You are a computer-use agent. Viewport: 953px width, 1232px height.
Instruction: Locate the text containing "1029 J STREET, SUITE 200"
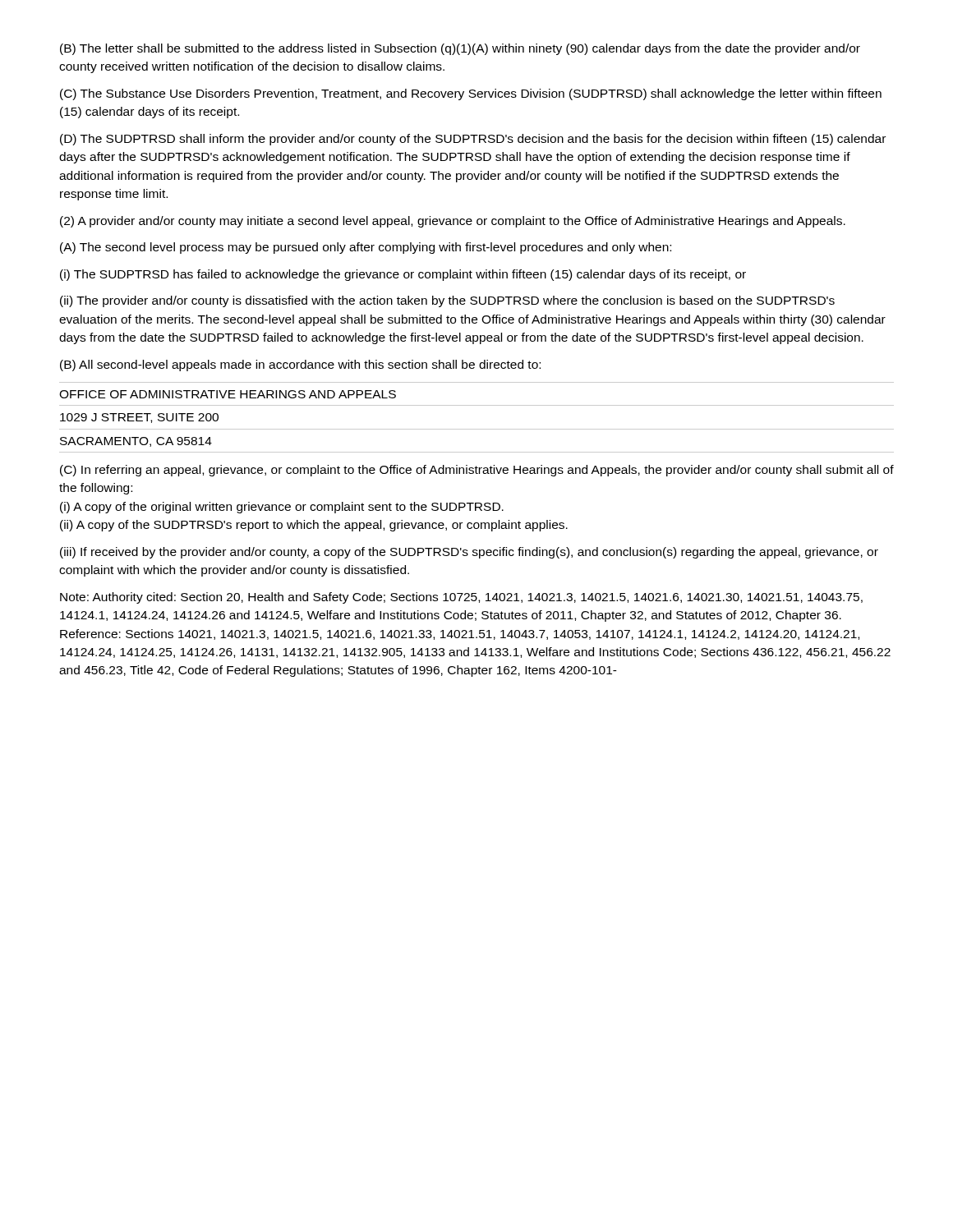coord(139,417)
